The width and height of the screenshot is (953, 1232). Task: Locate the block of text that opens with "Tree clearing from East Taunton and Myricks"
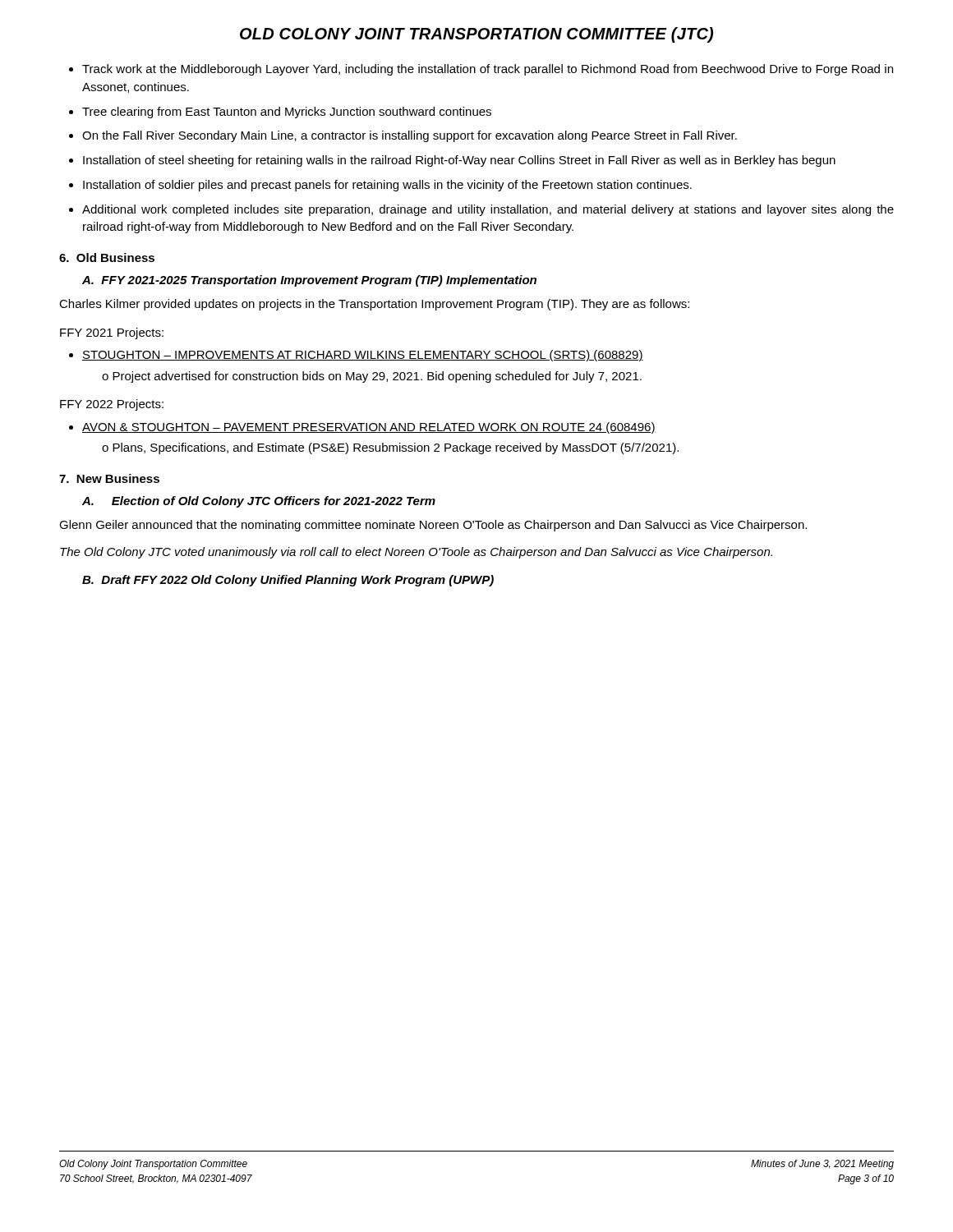point(287,111)
